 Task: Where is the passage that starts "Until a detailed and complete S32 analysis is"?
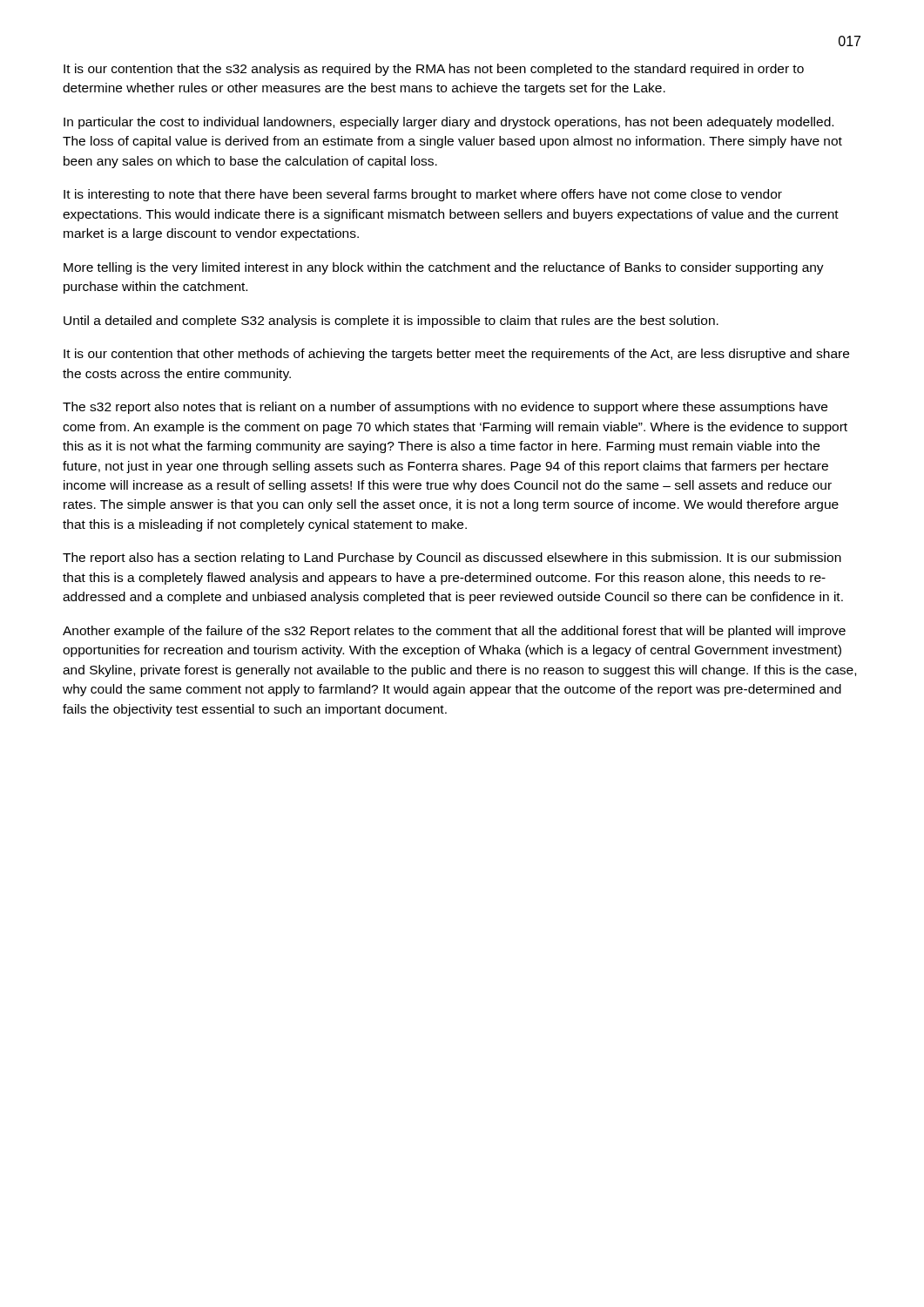tap(391, 320)
